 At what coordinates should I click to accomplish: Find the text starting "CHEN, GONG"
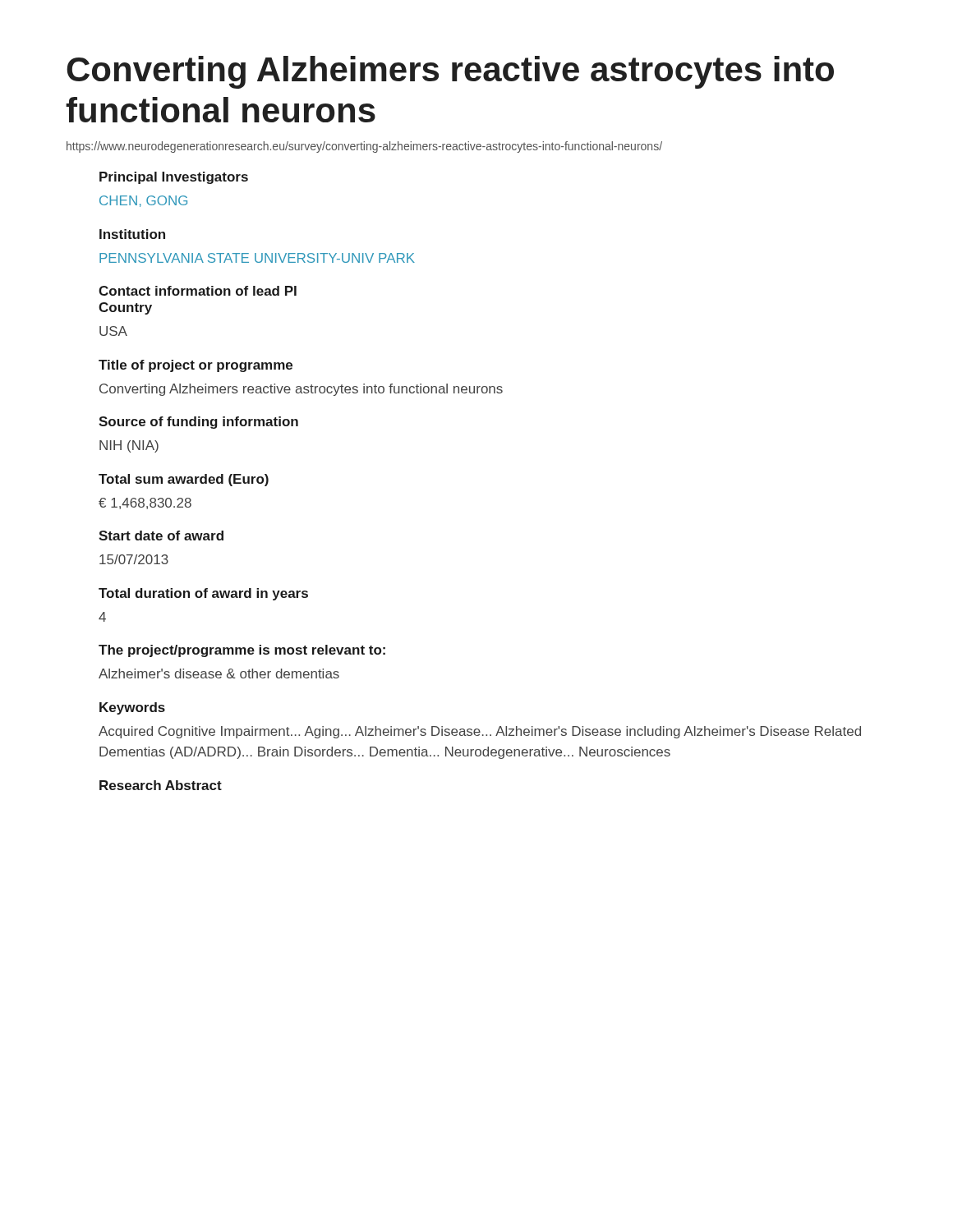[x=144, y=201]
